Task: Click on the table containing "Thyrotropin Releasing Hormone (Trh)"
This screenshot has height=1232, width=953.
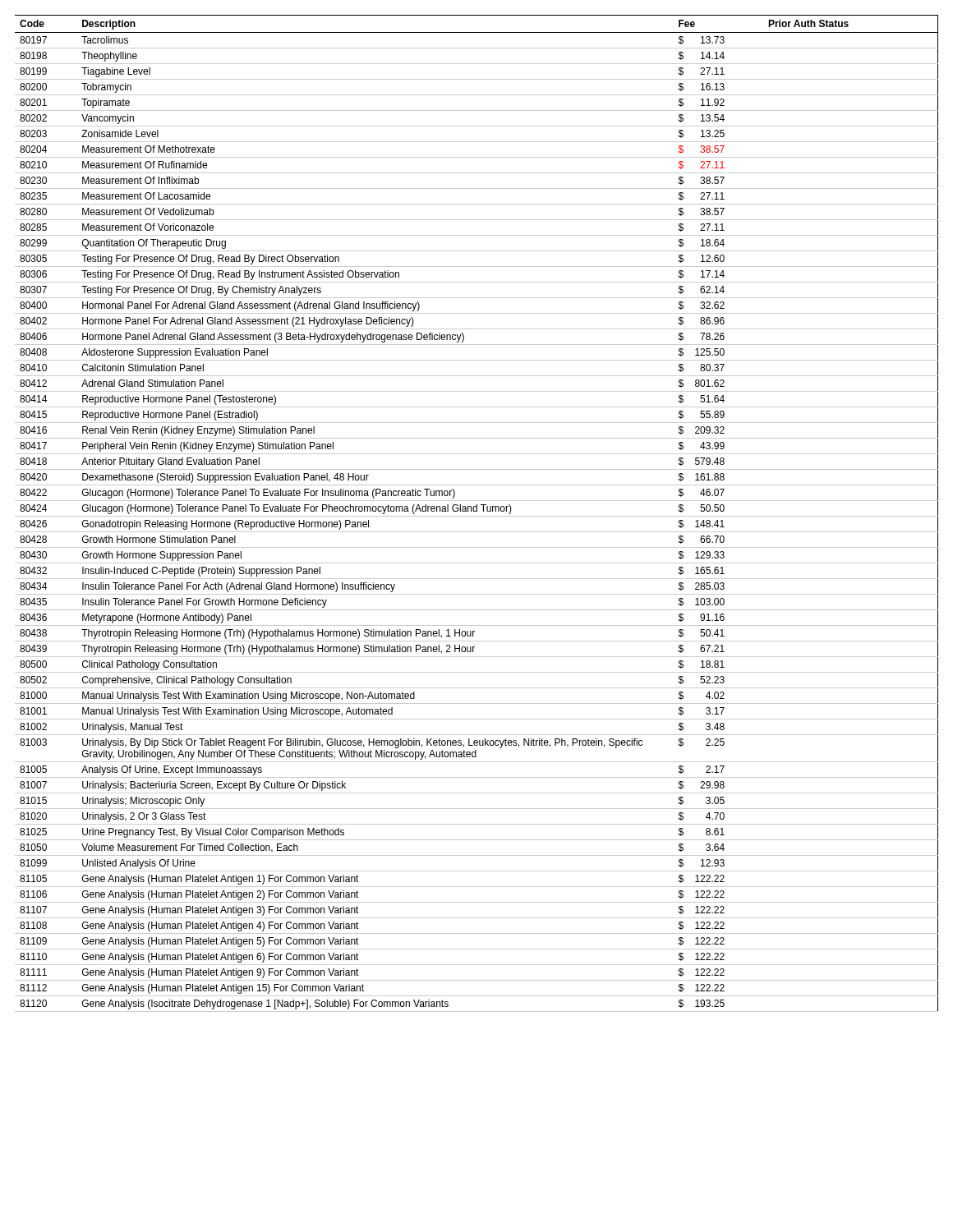Action: click(476, 513)
